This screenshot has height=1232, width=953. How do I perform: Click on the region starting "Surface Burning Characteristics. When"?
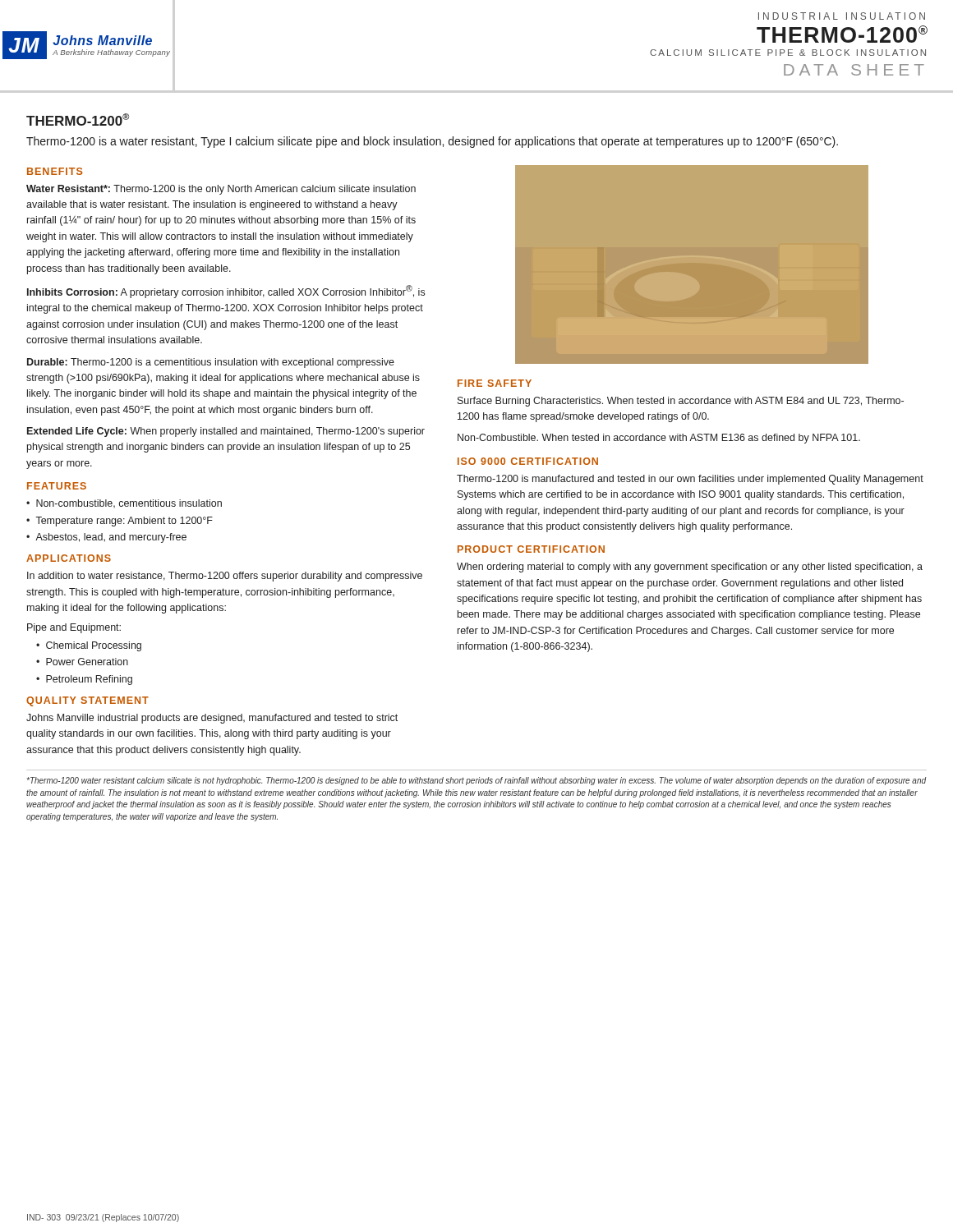[x=681, y=408]
